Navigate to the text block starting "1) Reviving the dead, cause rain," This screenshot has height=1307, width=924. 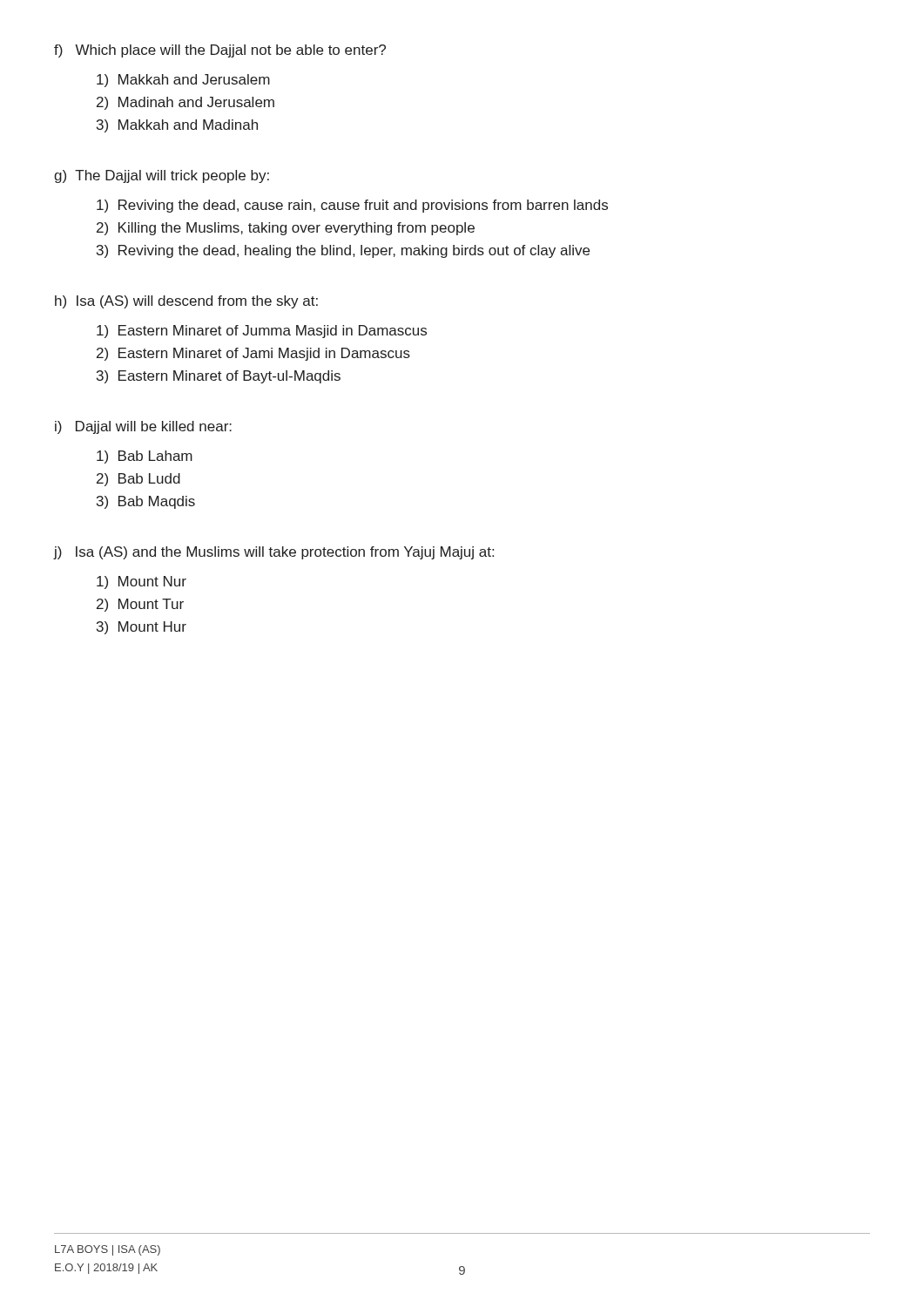352,205
